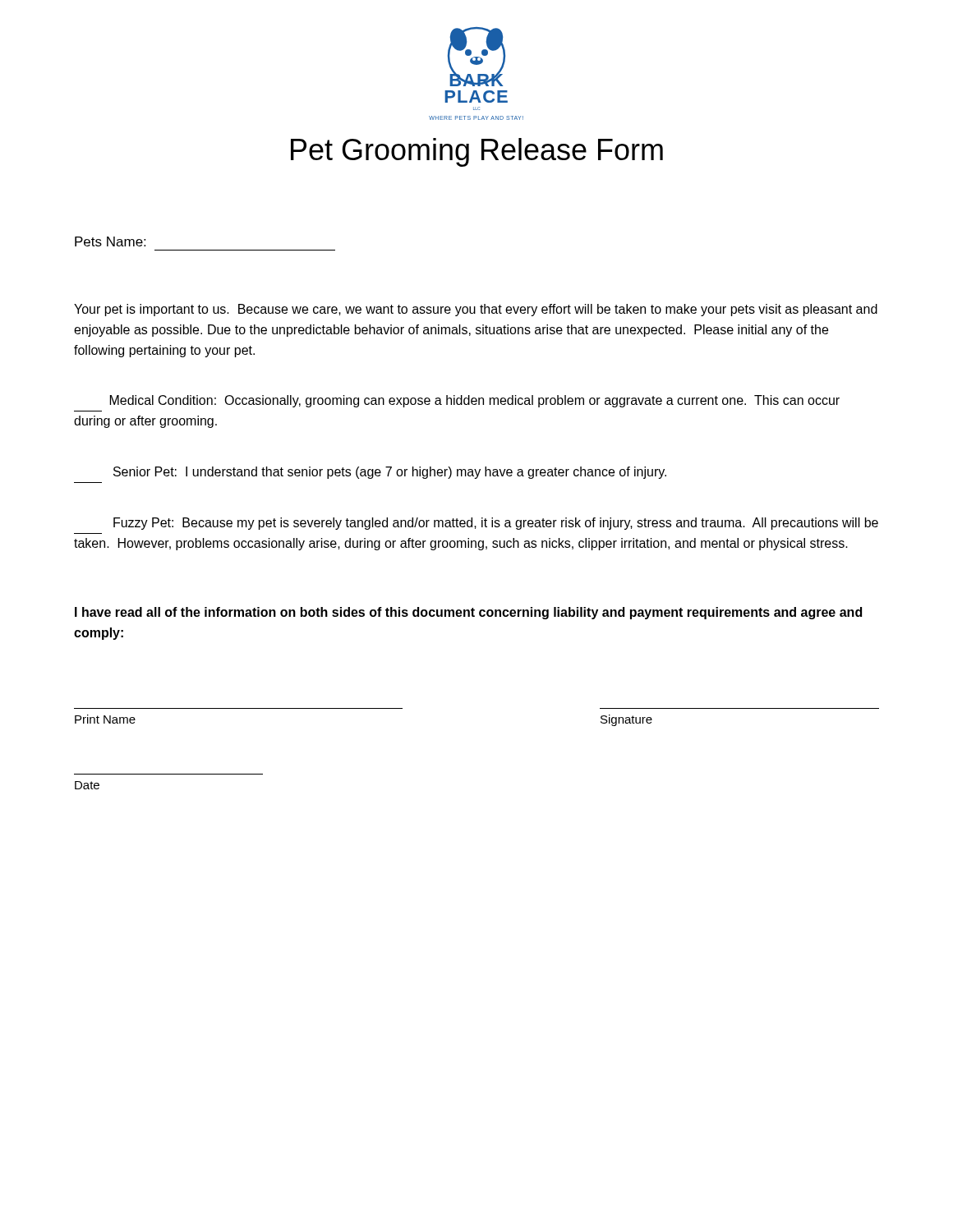This screenshot has height=1232, width=953.
Task: Point to the region starting "Pet Grooming Release Form"
Action: [476, 150]
